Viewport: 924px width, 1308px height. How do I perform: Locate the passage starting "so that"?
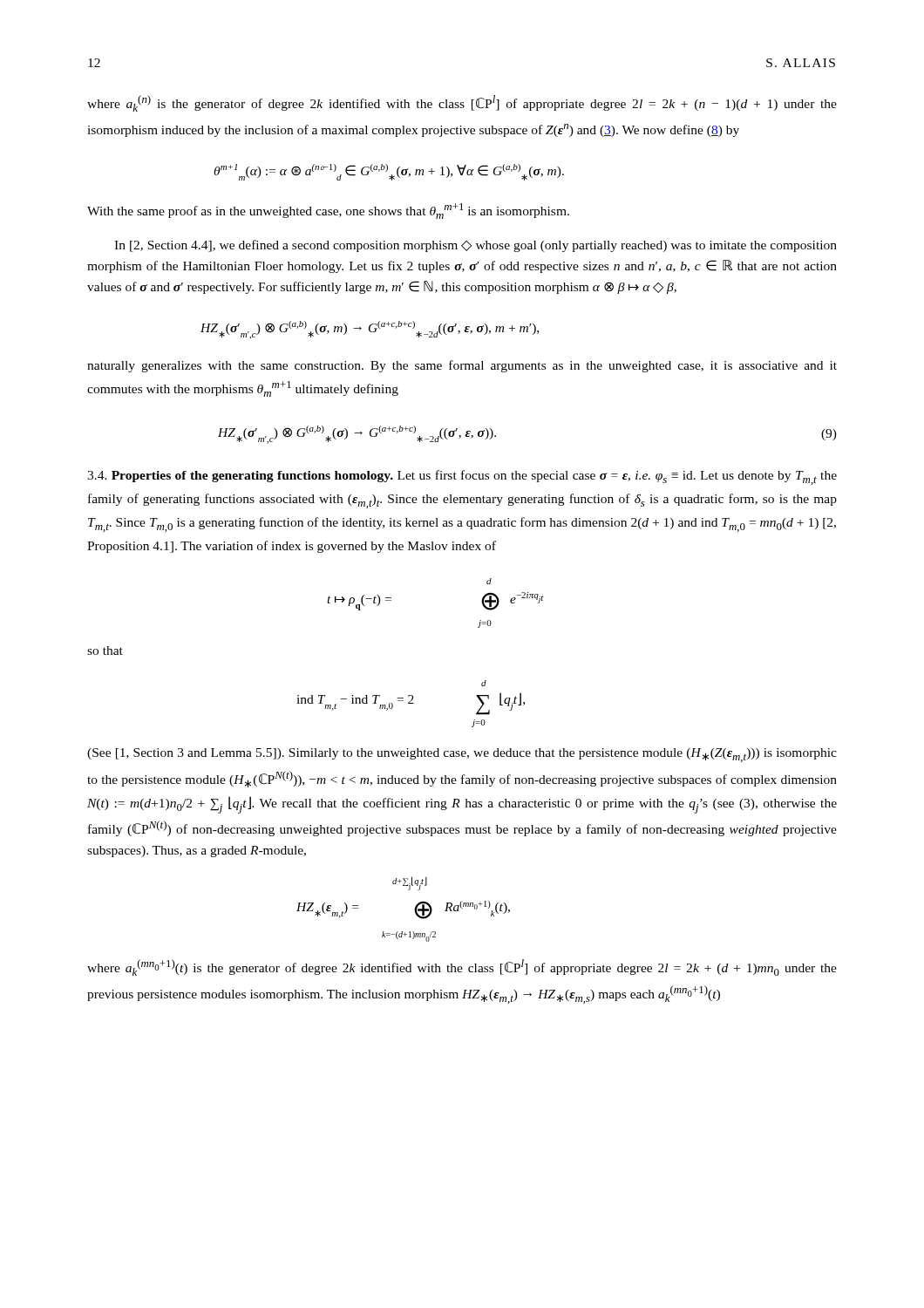(x=105, y=651)
